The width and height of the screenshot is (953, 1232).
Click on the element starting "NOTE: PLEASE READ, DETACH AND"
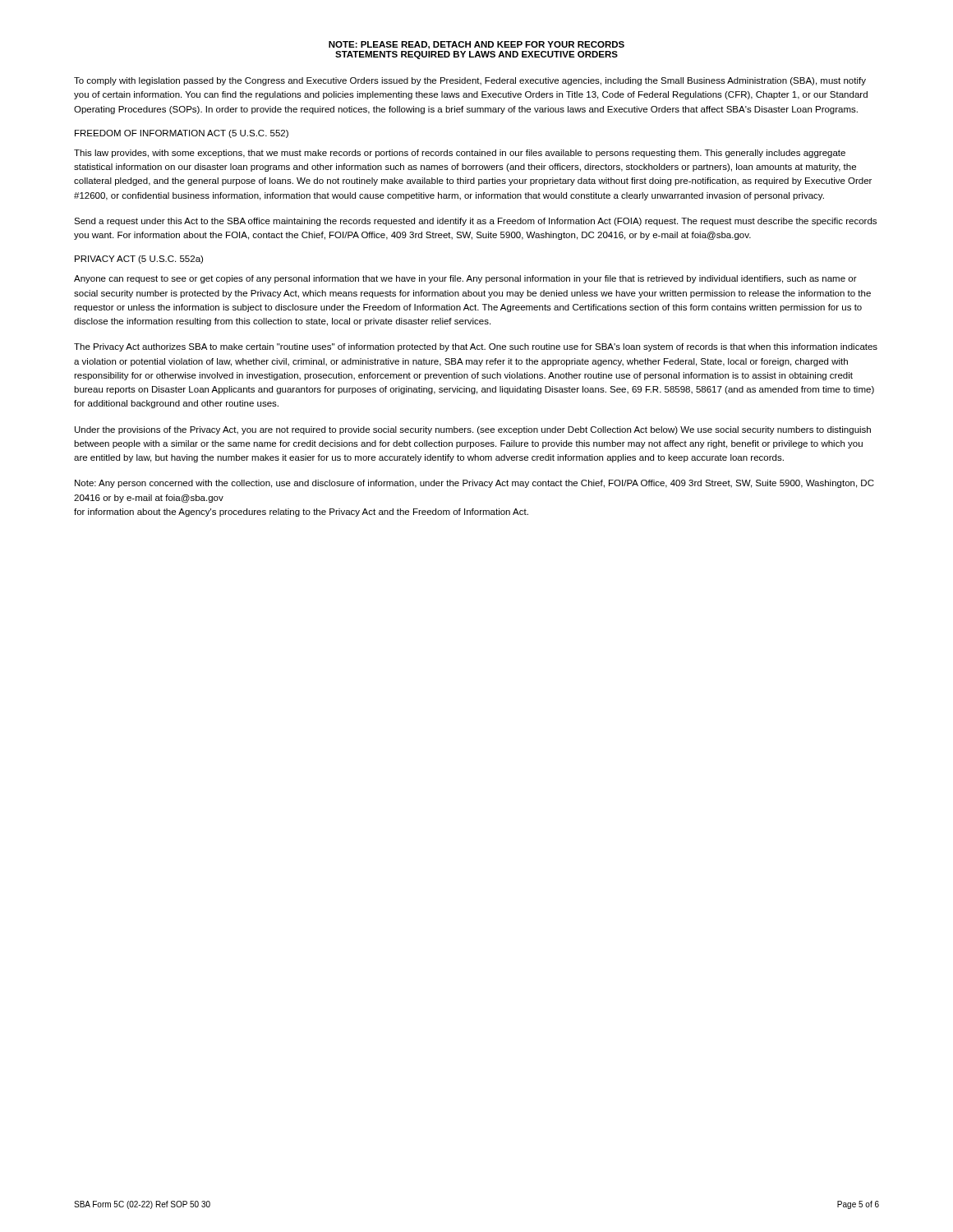point(476,49)
